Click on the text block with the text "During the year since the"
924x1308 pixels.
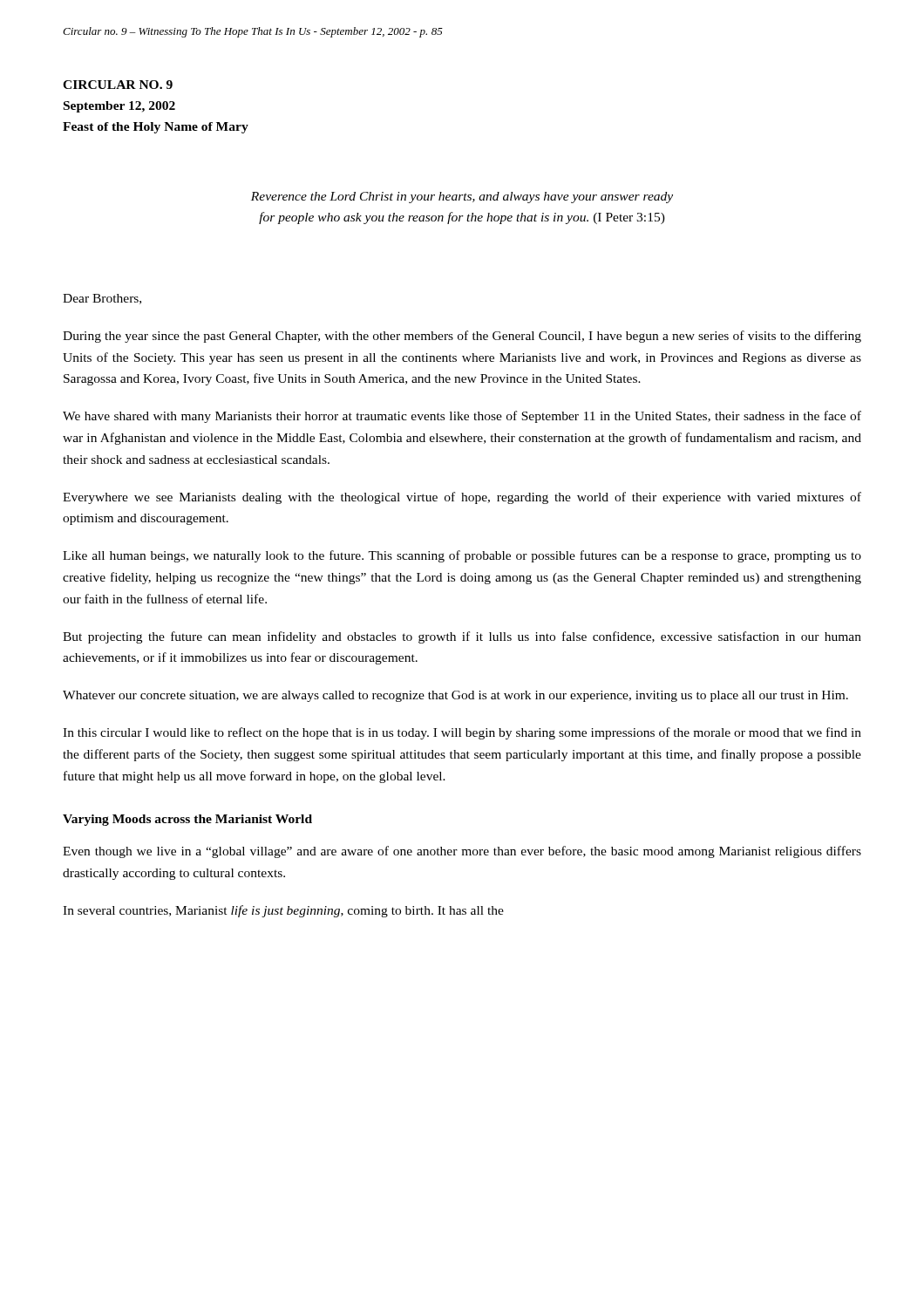[462, 357]
